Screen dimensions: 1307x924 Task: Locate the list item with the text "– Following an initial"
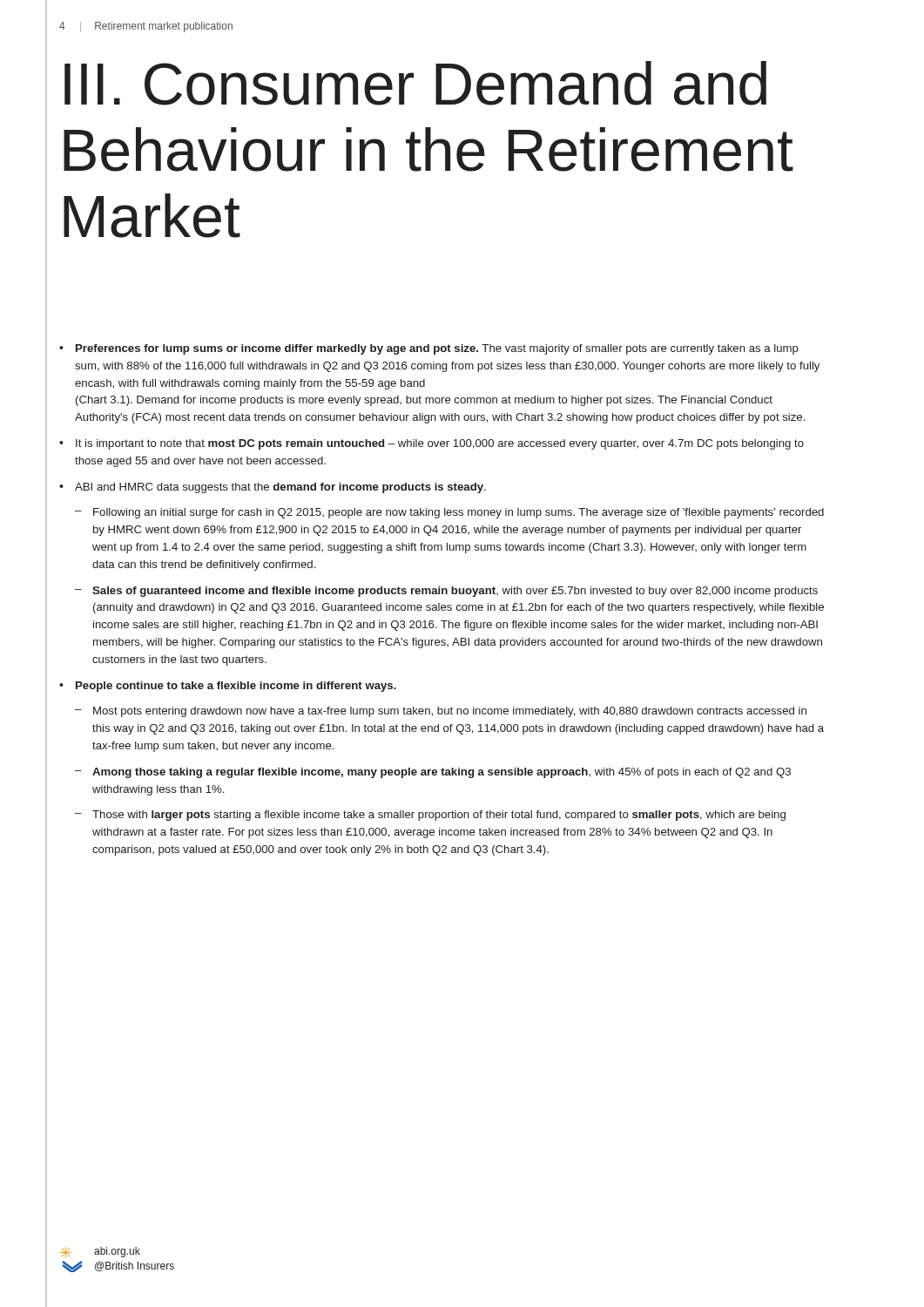pyautogui.click(x=450, y=538)
